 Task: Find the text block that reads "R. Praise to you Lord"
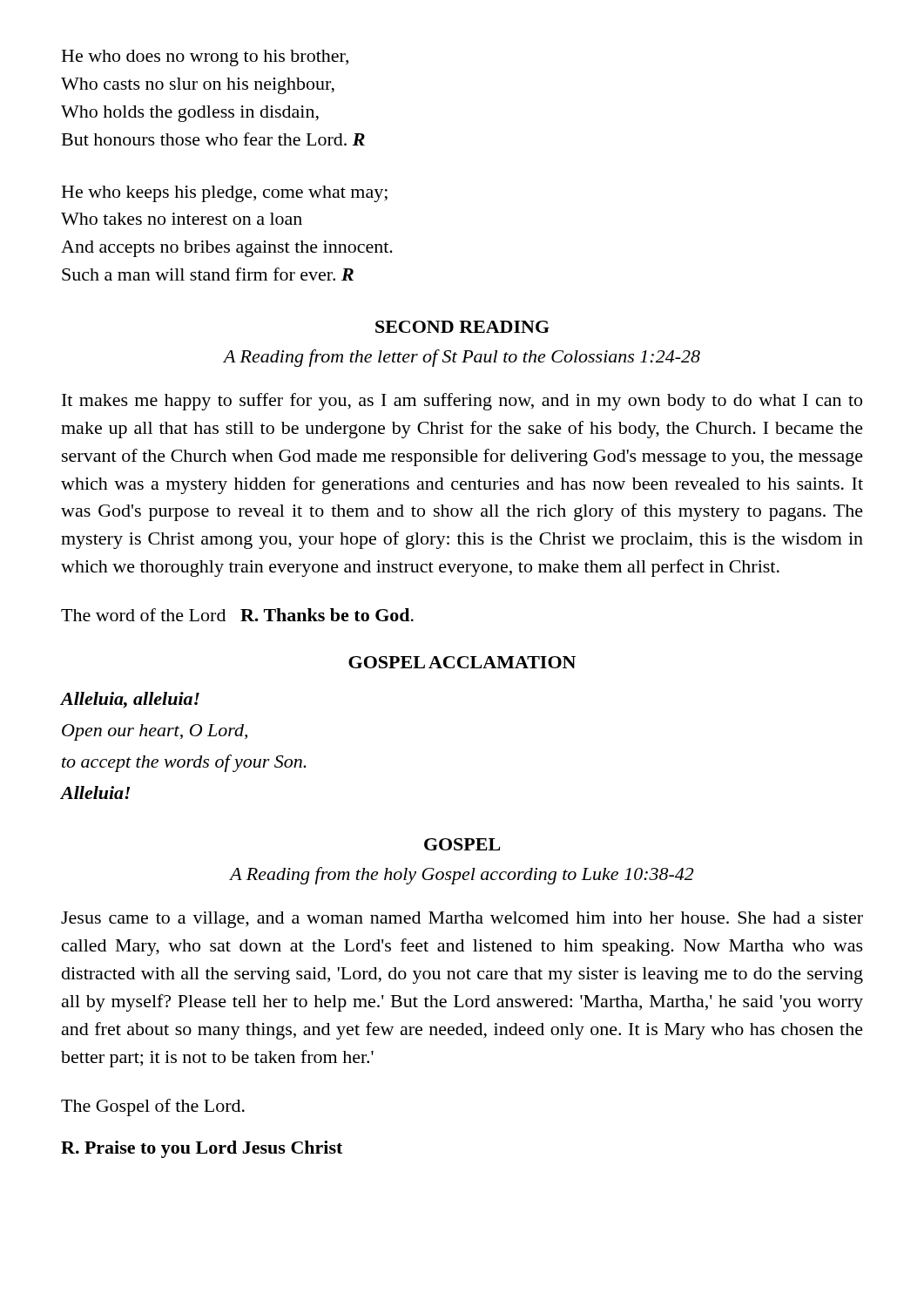click(x=202, y=1147)
